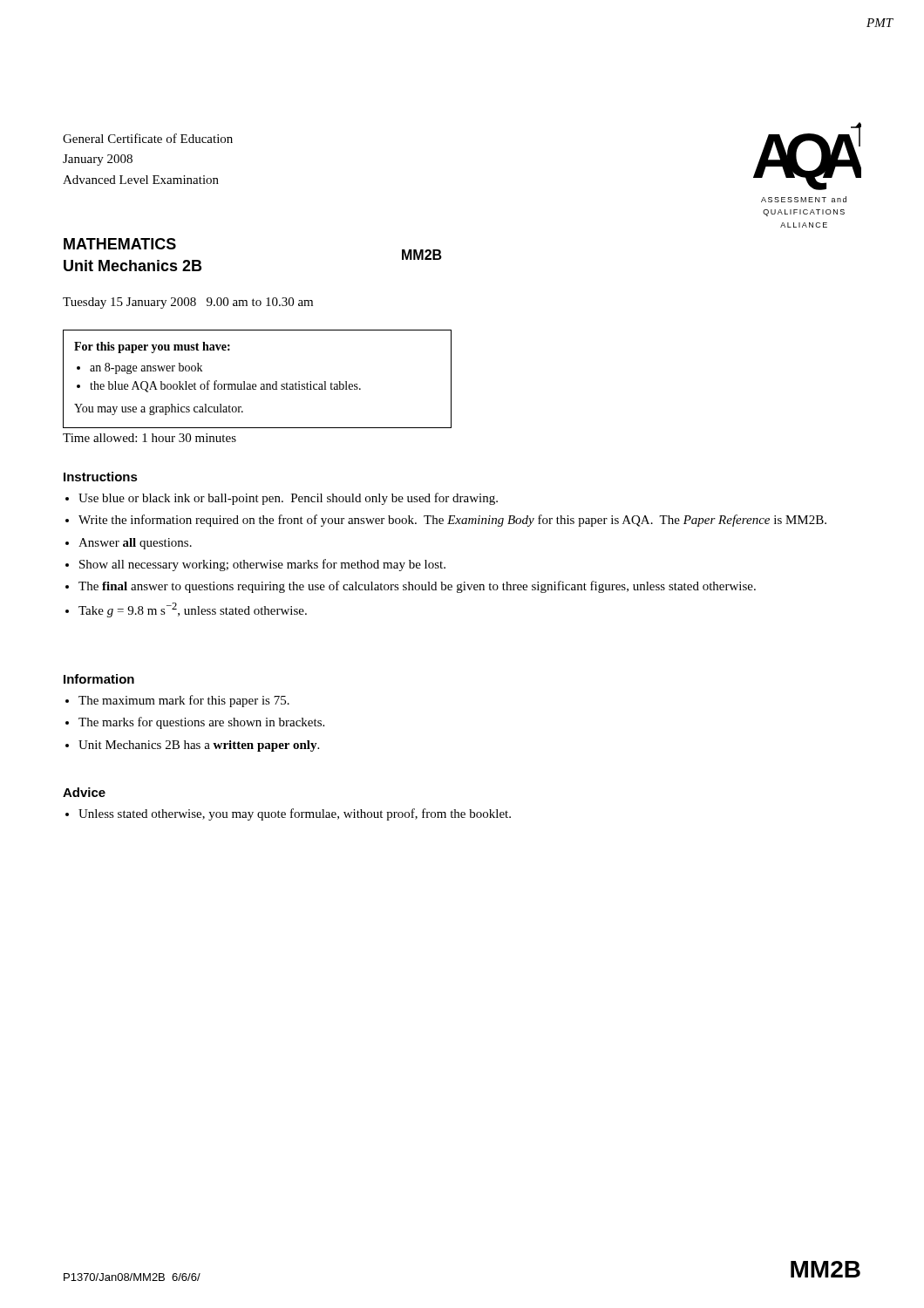Locate the region starting "Use blue or black"
Image resolution: width=924 pixels, height=1308 pixels.
point(289,498)
